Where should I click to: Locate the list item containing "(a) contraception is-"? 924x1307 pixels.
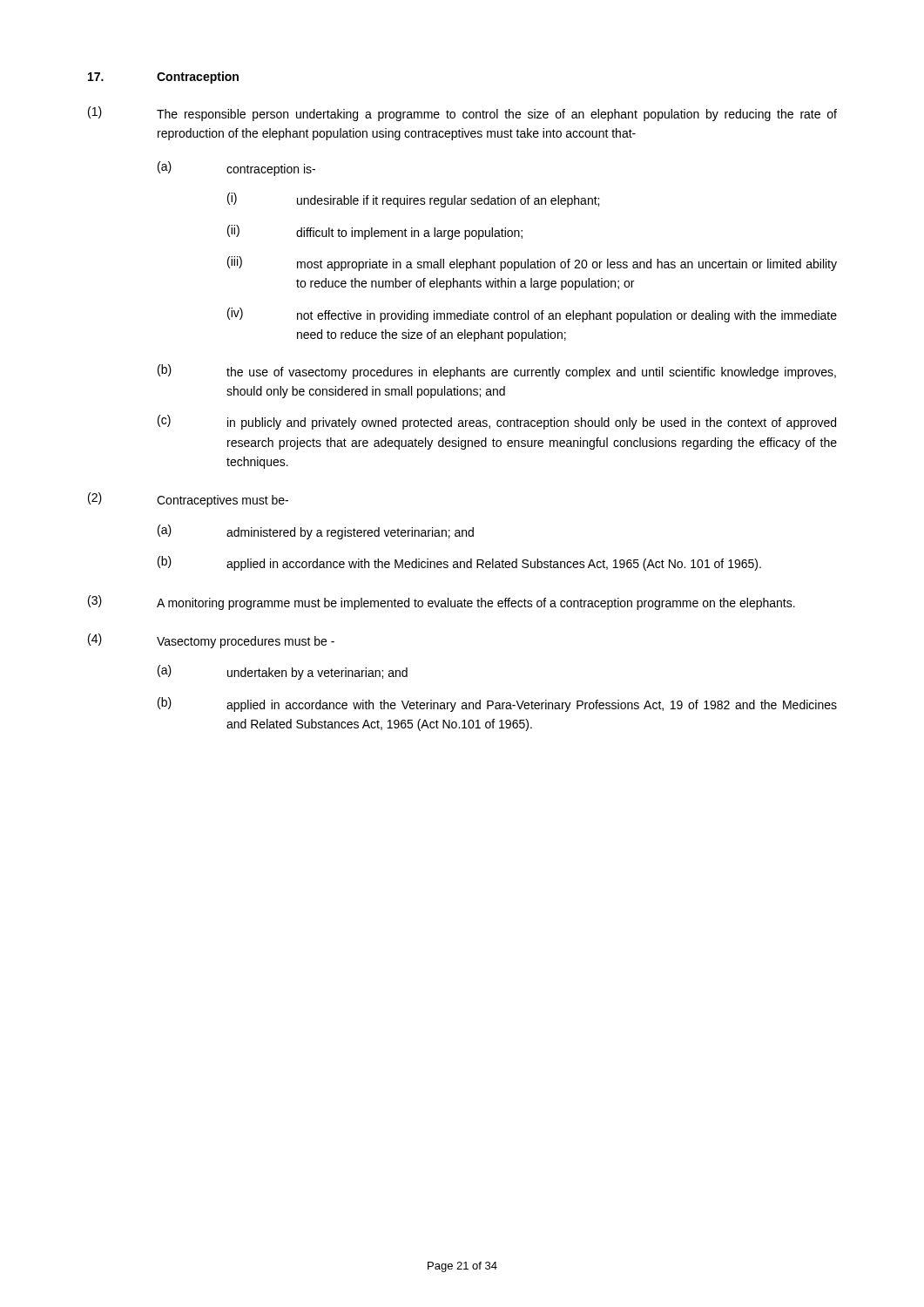coord(236,169)
